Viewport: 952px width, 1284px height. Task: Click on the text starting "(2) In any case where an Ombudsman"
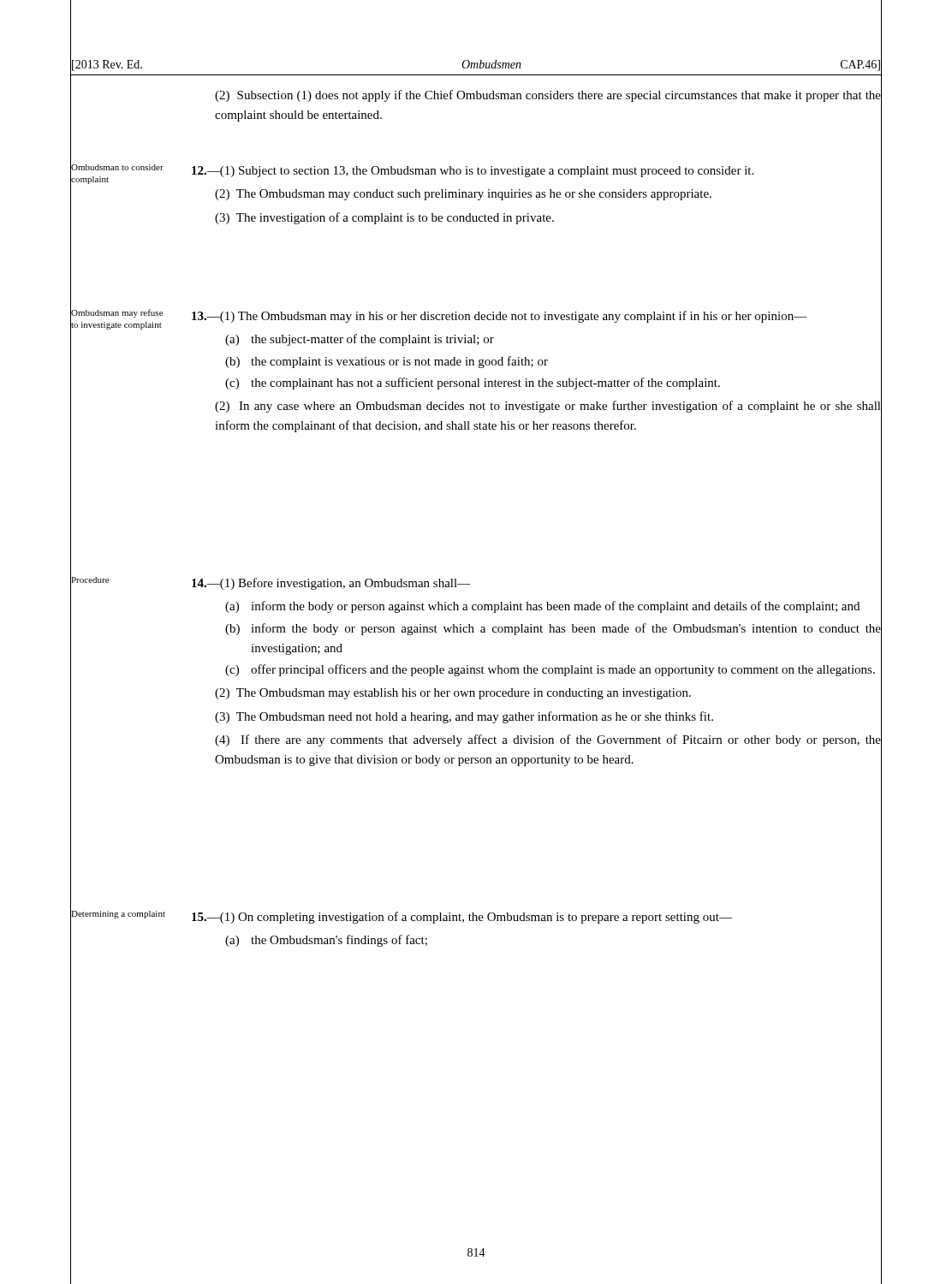coord(536,416)
